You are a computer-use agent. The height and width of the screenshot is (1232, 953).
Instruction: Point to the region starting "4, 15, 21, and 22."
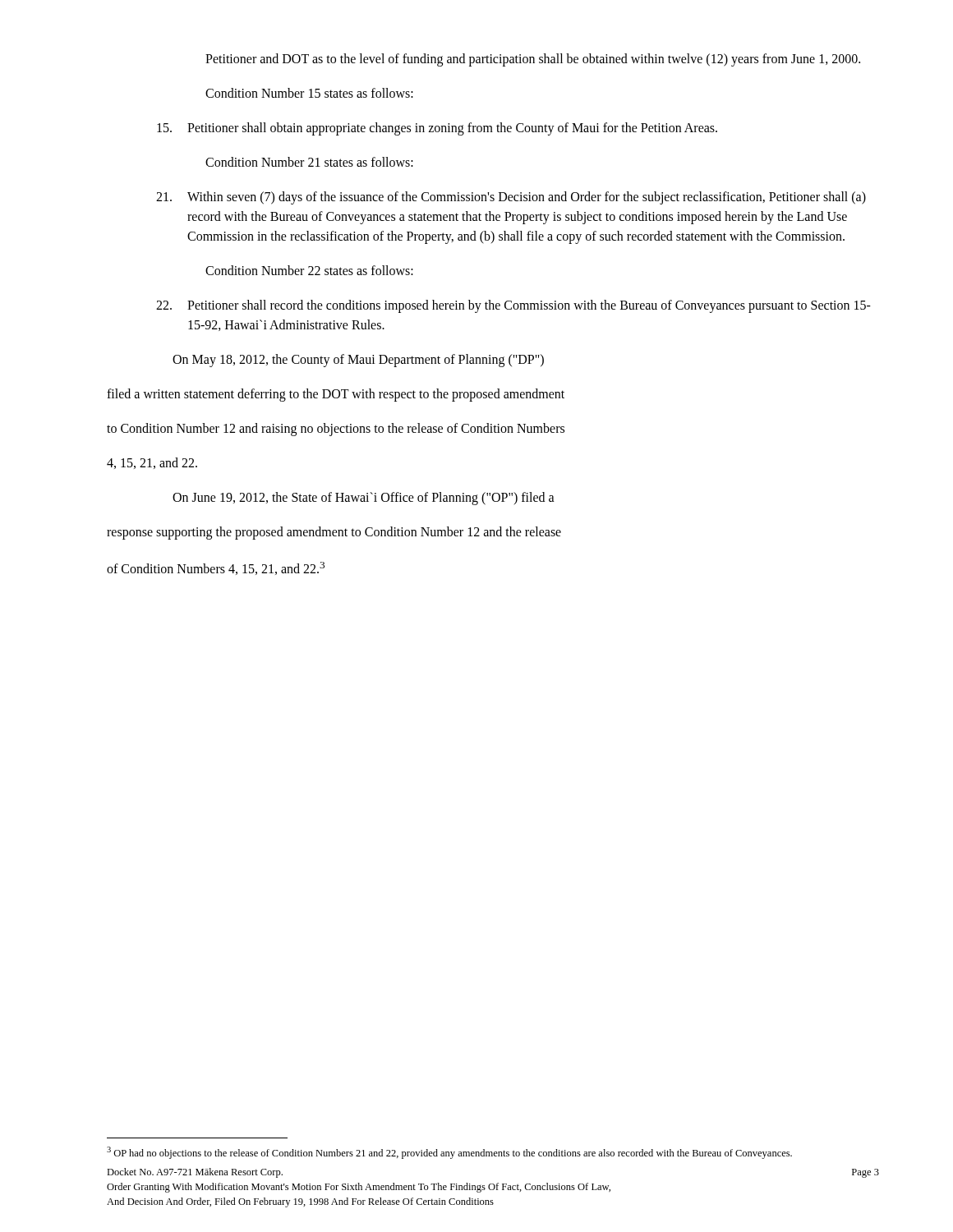pos(152,463)
